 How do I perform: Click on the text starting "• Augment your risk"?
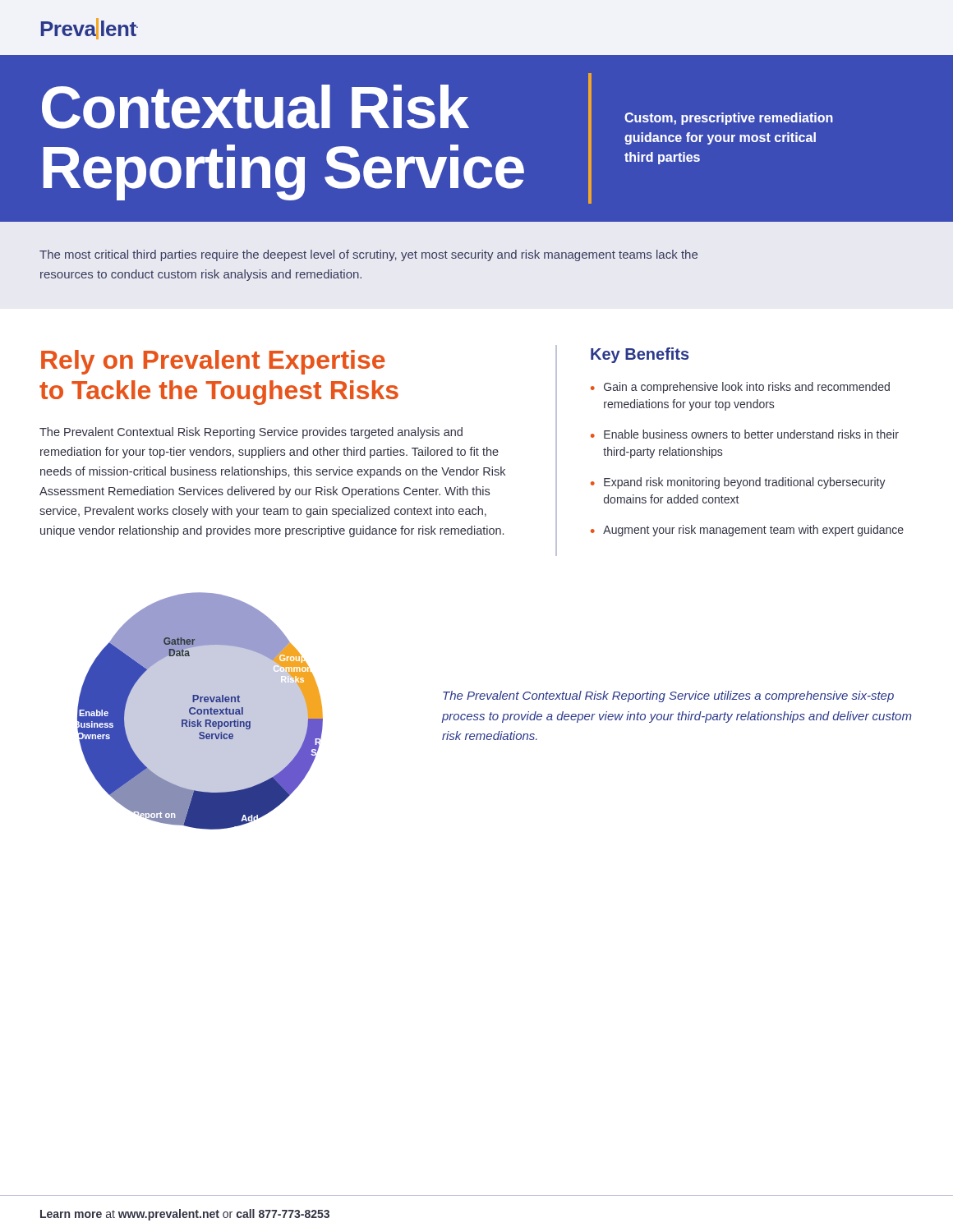coord(747,532)
